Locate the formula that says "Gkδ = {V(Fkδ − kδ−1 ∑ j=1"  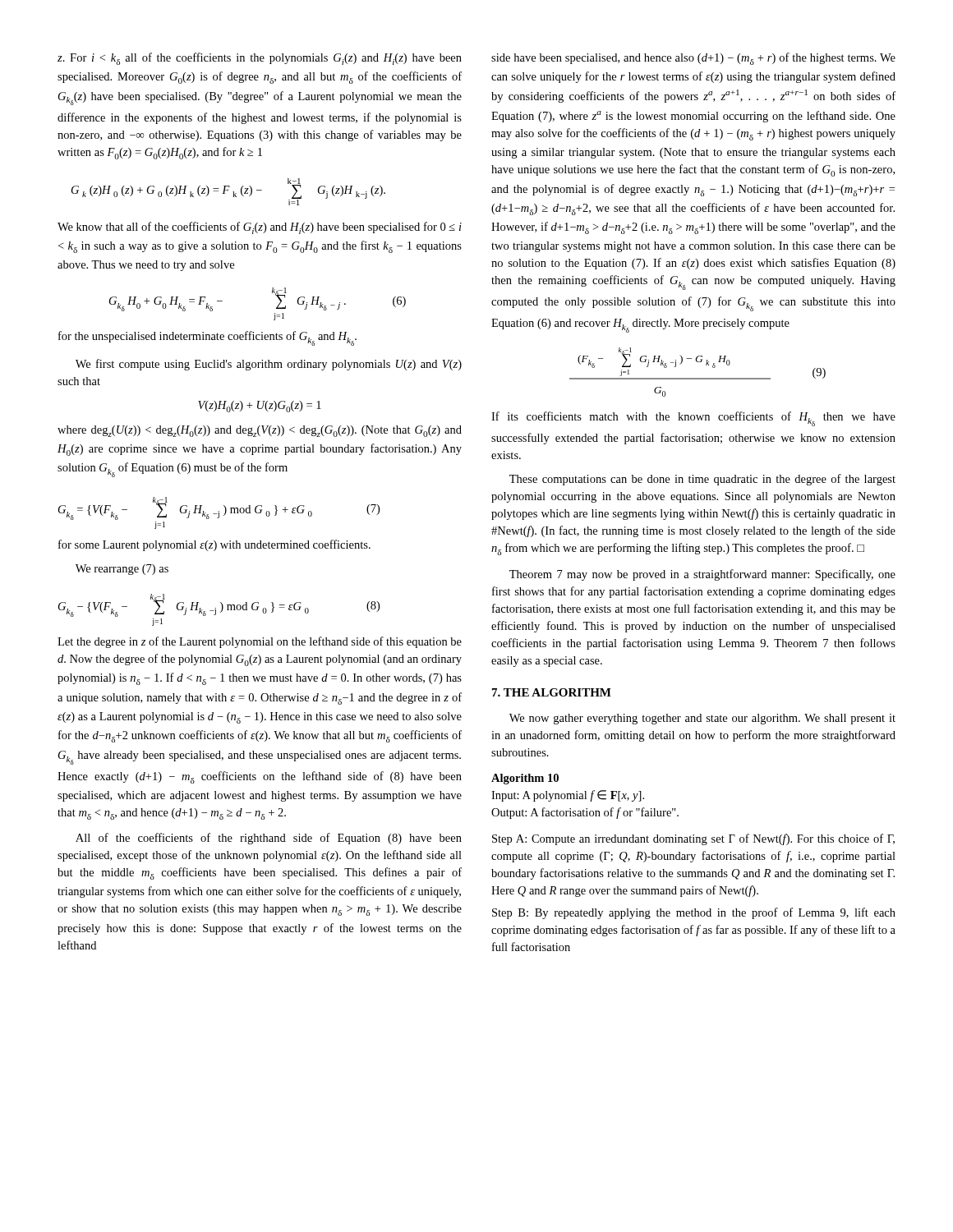260,509
